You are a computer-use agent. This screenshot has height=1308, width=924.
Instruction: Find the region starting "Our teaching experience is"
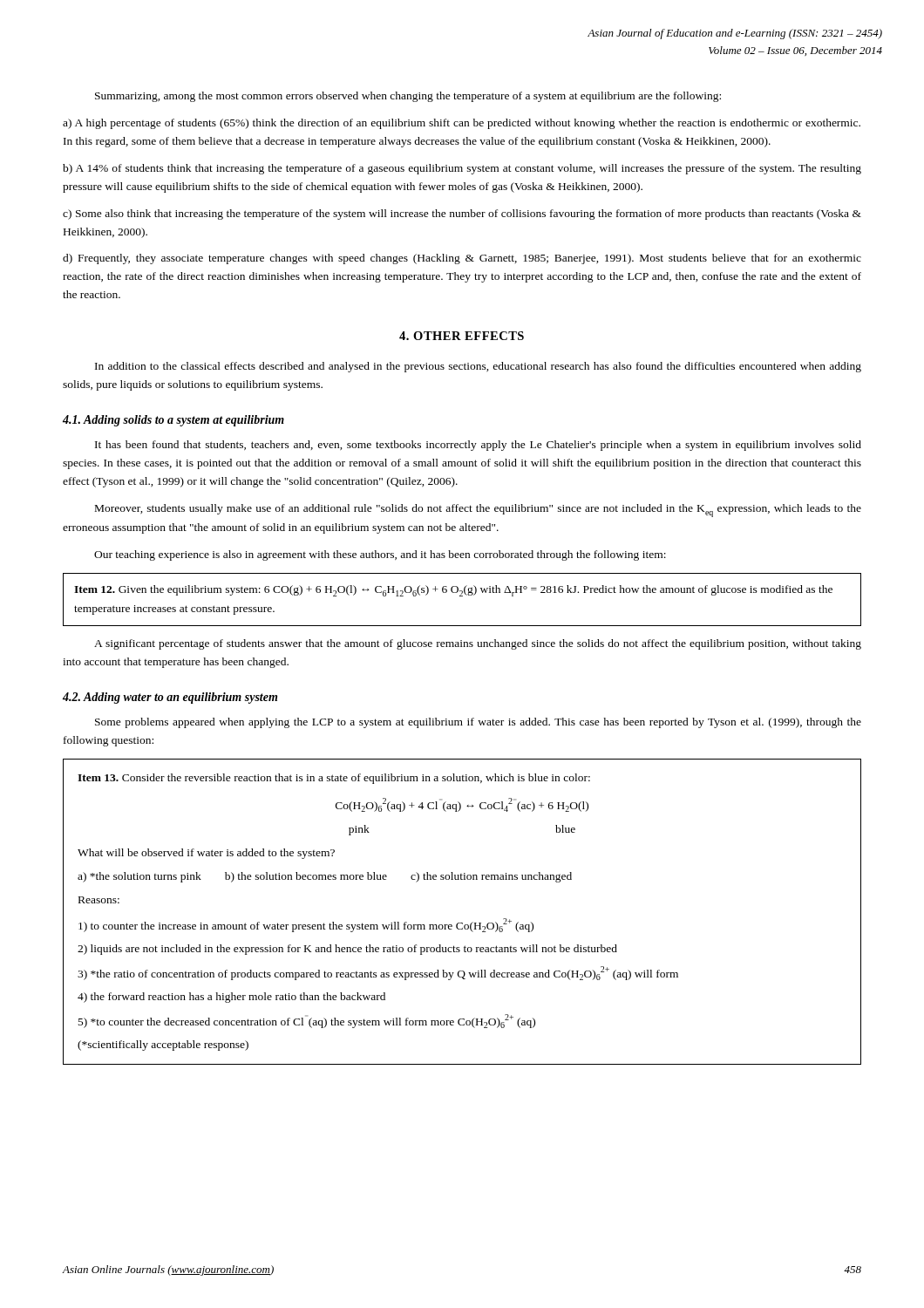tap(380, 554)
